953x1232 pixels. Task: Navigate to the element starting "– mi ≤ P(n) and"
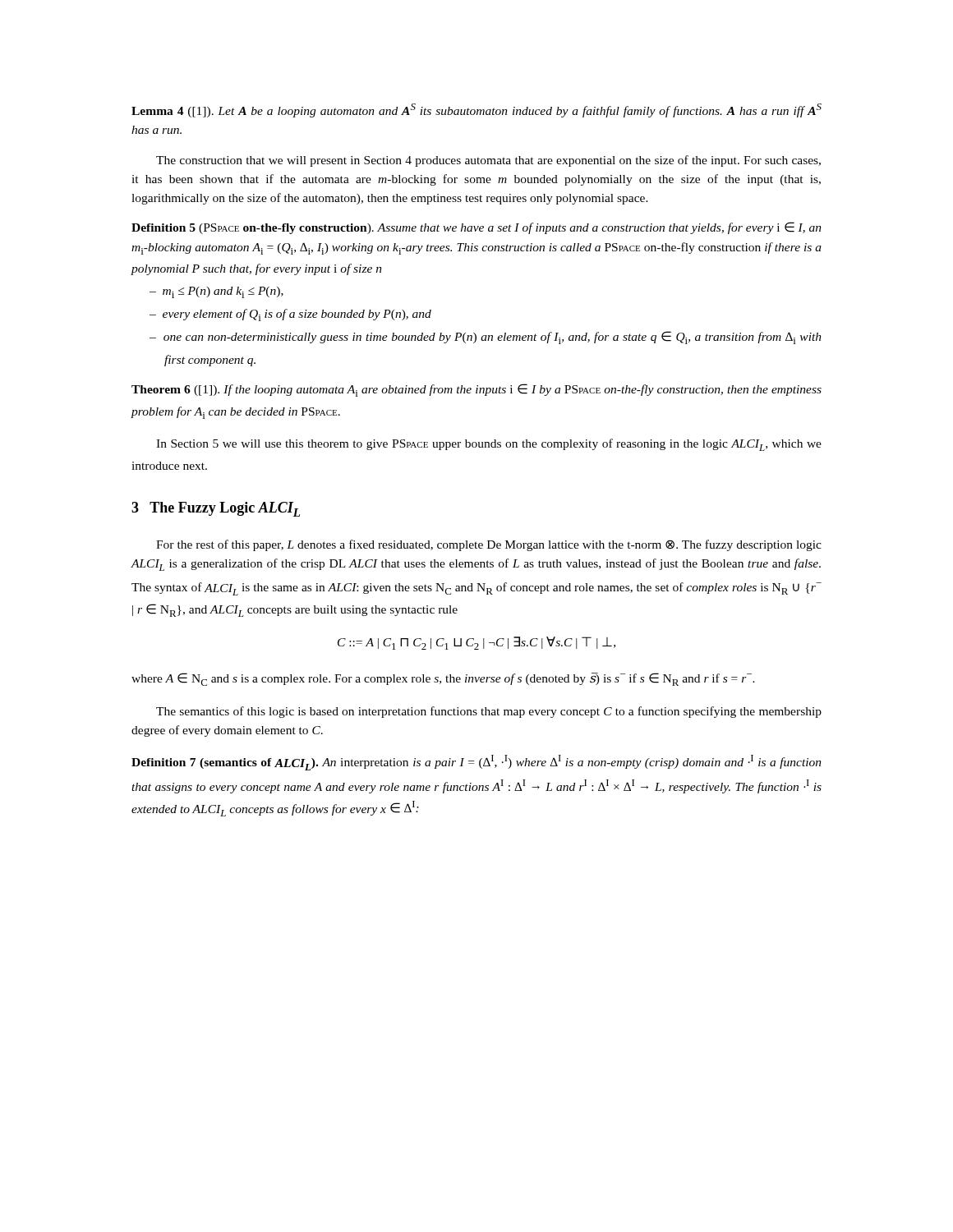[217, 292]
